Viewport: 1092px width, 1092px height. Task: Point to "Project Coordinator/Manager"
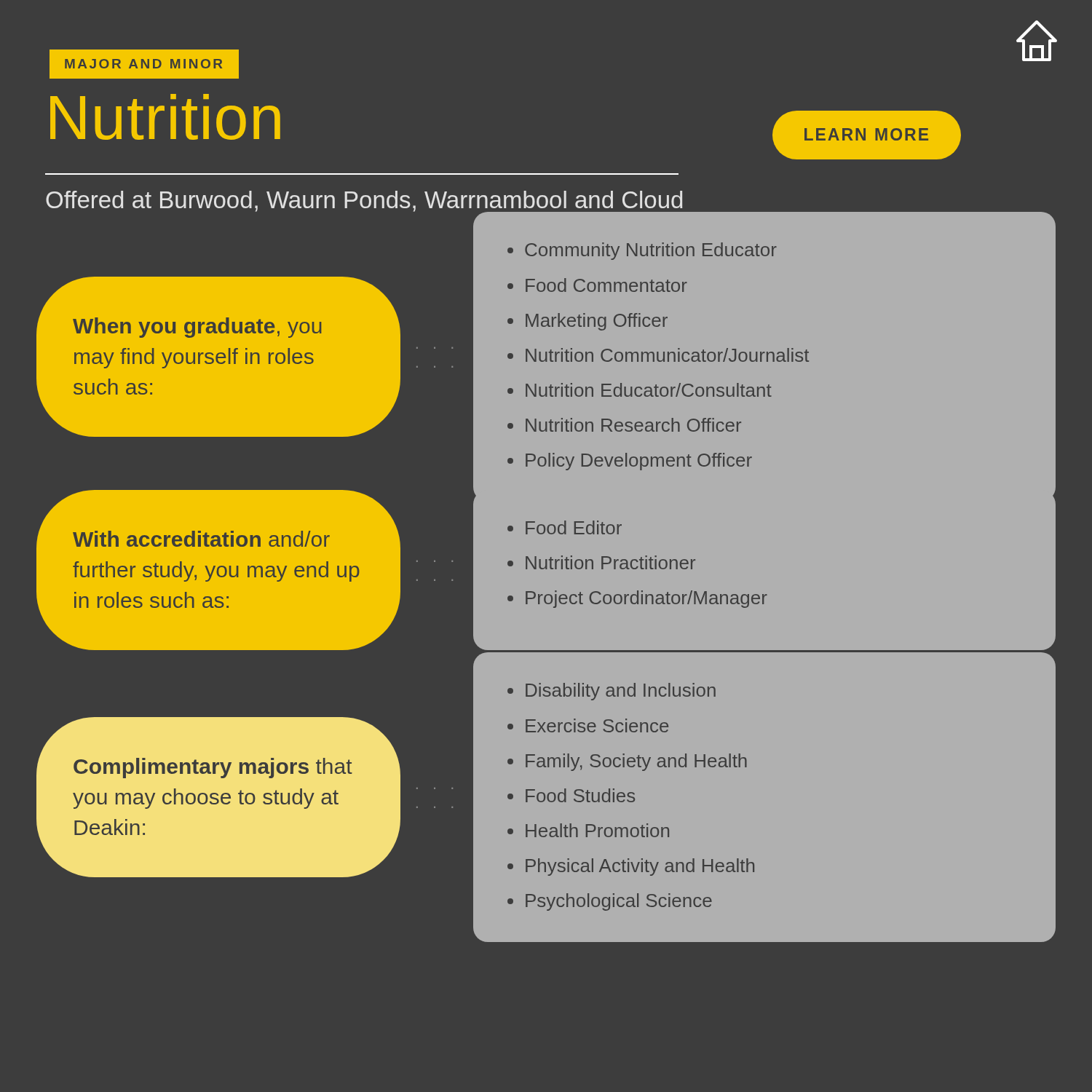[x=646, y=598]
